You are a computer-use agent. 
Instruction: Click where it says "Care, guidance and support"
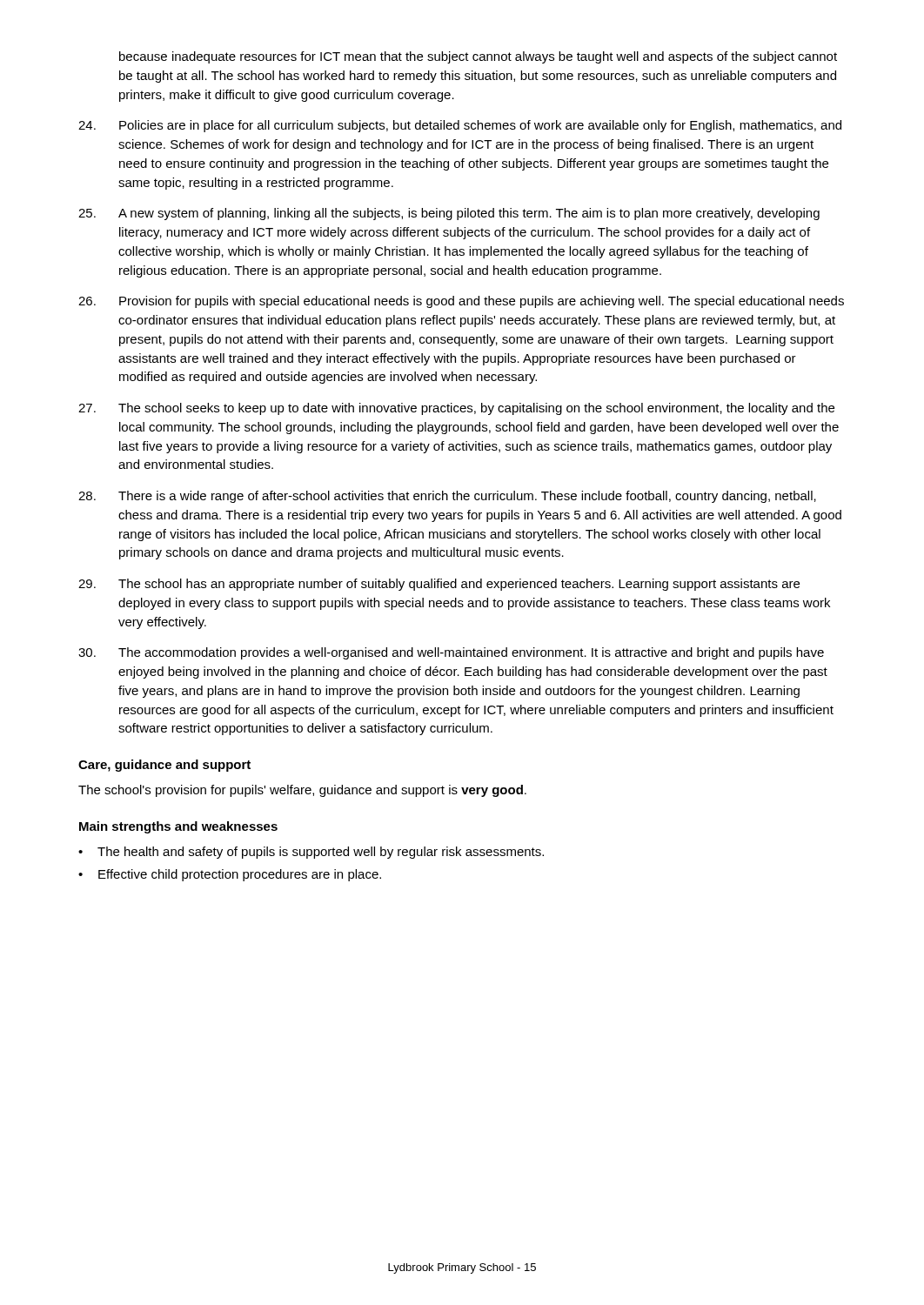point(165,764)
